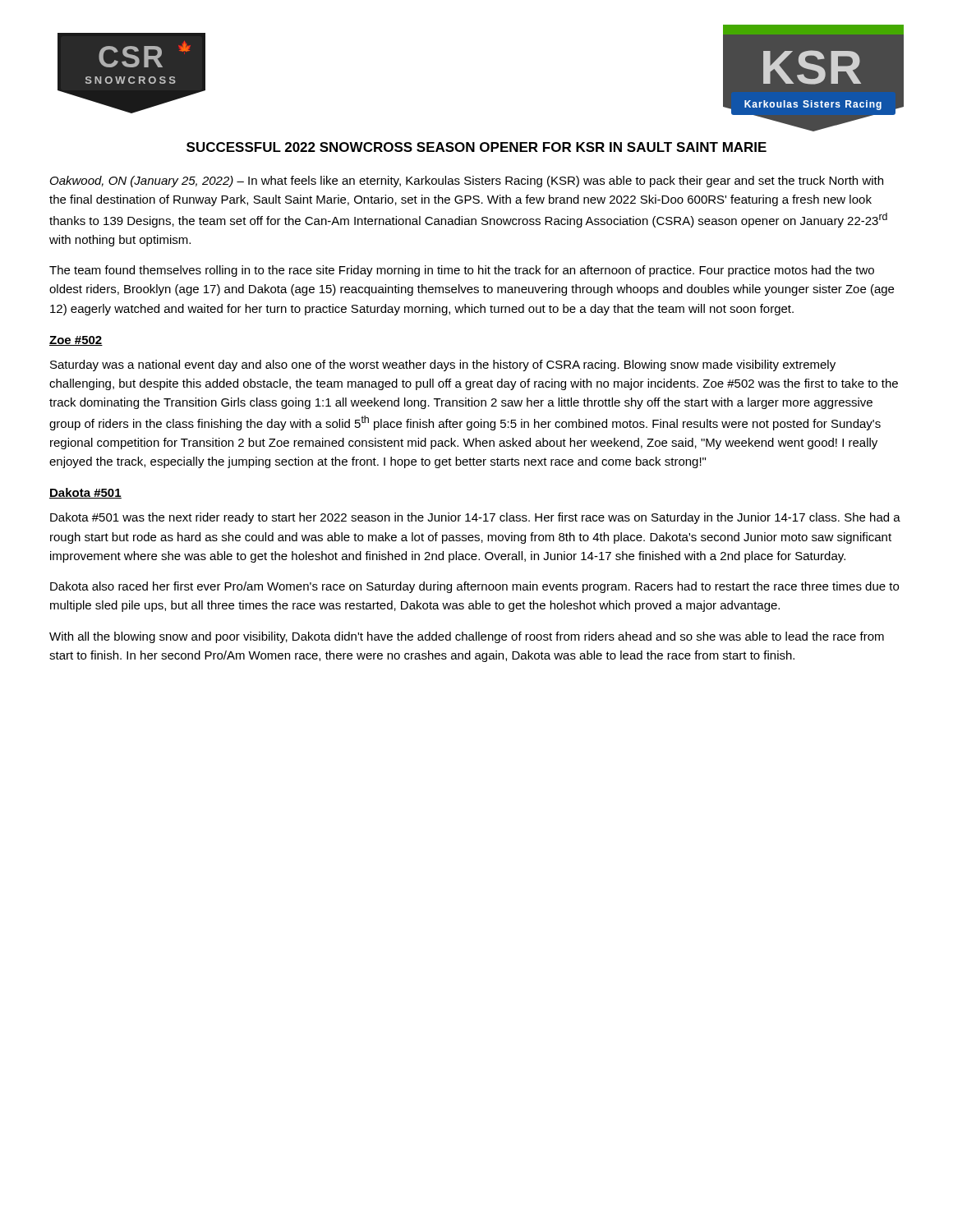The height and width of the screenshot is (1232, 953).
Task: Locate the block of text that opens with "Dakota also raced her"
Action: (x=474, y=596)
